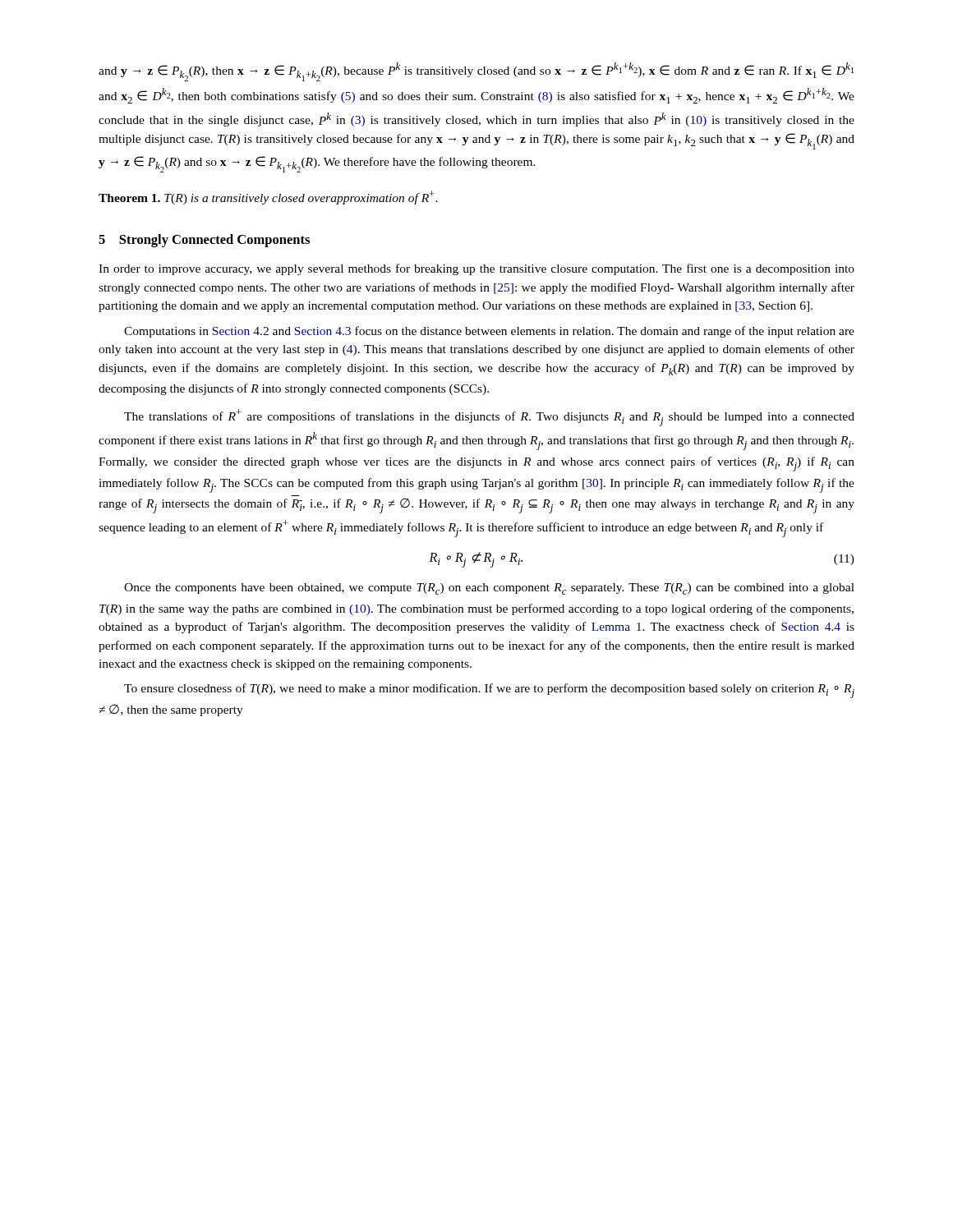Select the passage starting "Computations in Section 4.2 and Section 4.3"
This screenshot has width=953, height=1232.
tap(476, 359)
